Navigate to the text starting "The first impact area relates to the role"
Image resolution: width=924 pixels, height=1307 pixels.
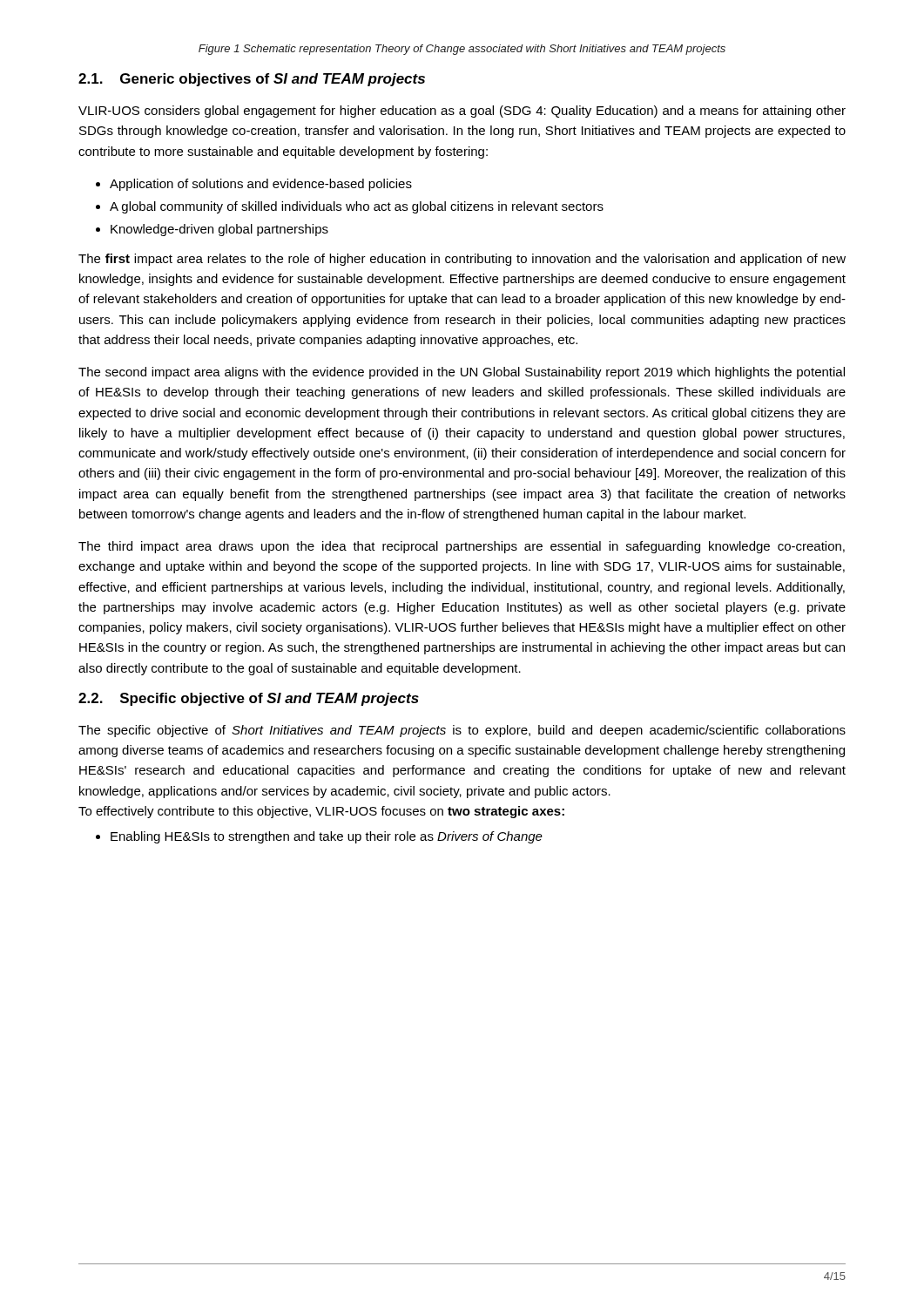click(x=462, y=299)
